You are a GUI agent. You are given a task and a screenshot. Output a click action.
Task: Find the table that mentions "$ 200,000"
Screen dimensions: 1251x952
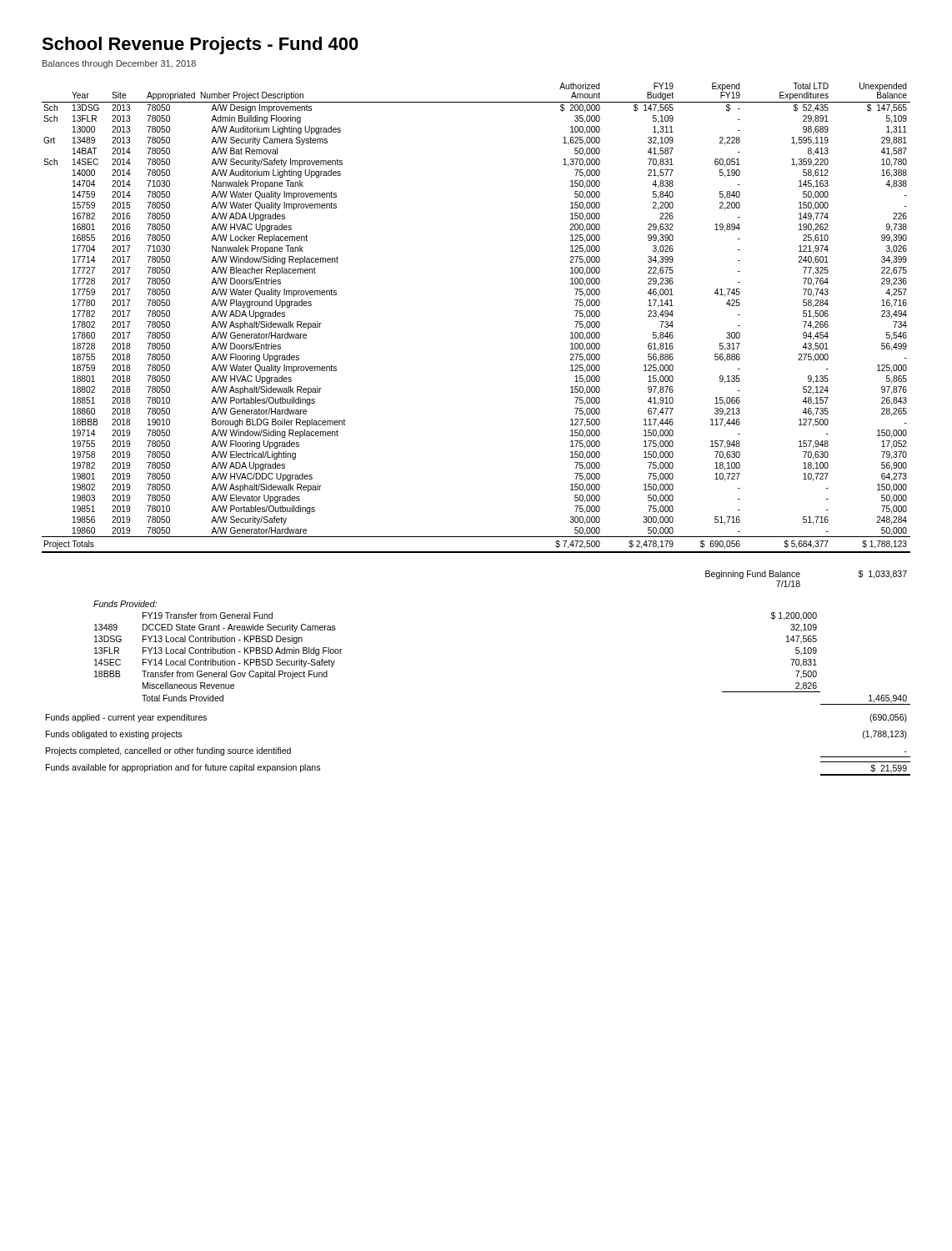click(476, 317)
